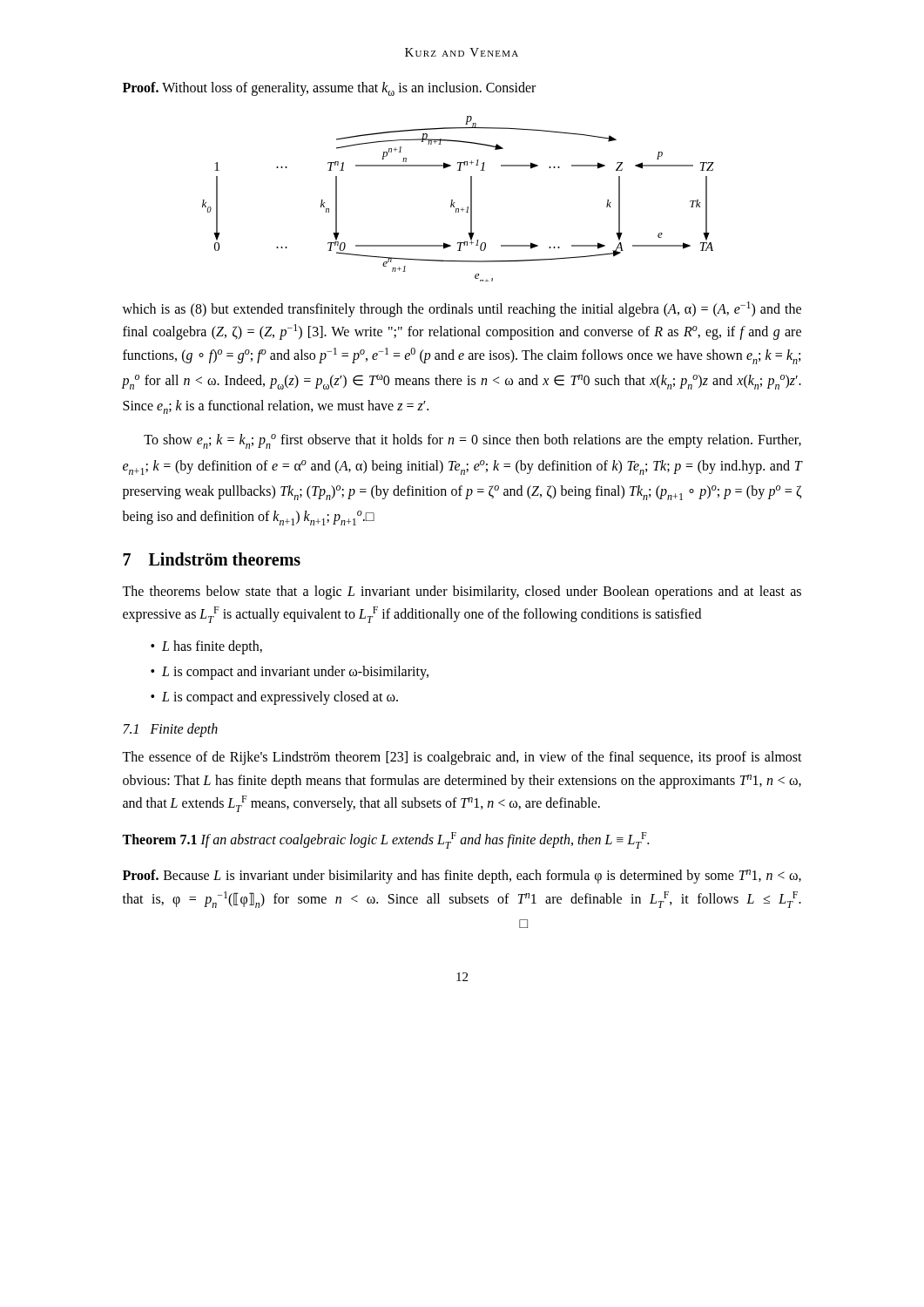Where is the passage that starts "Proof. Without loss of generality, assume that"?
This screenshot has height=1307, width=924.
click(x=329, y=89)
